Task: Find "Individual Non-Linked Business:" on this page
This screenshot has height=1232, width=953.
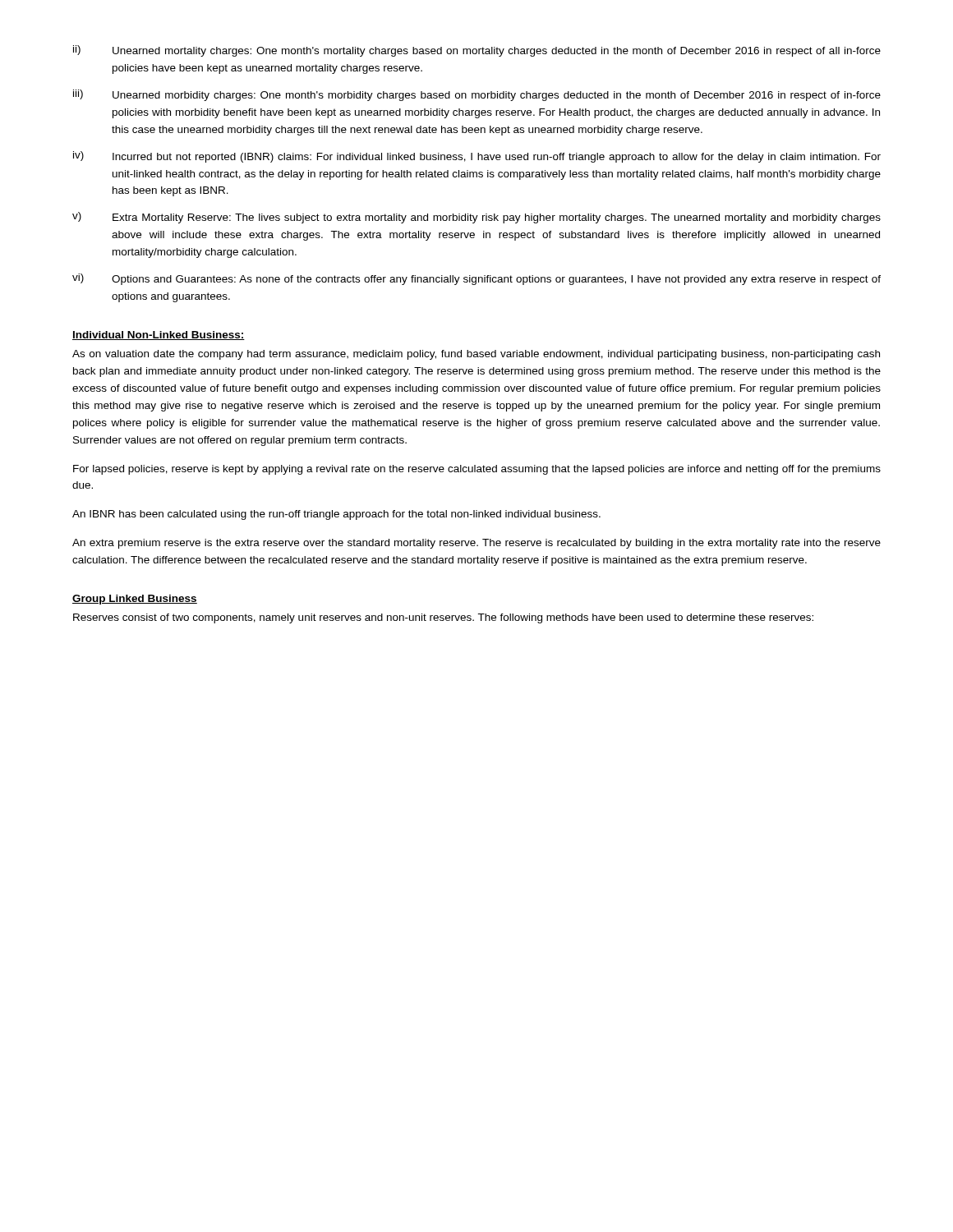Action: coord(158,335)
